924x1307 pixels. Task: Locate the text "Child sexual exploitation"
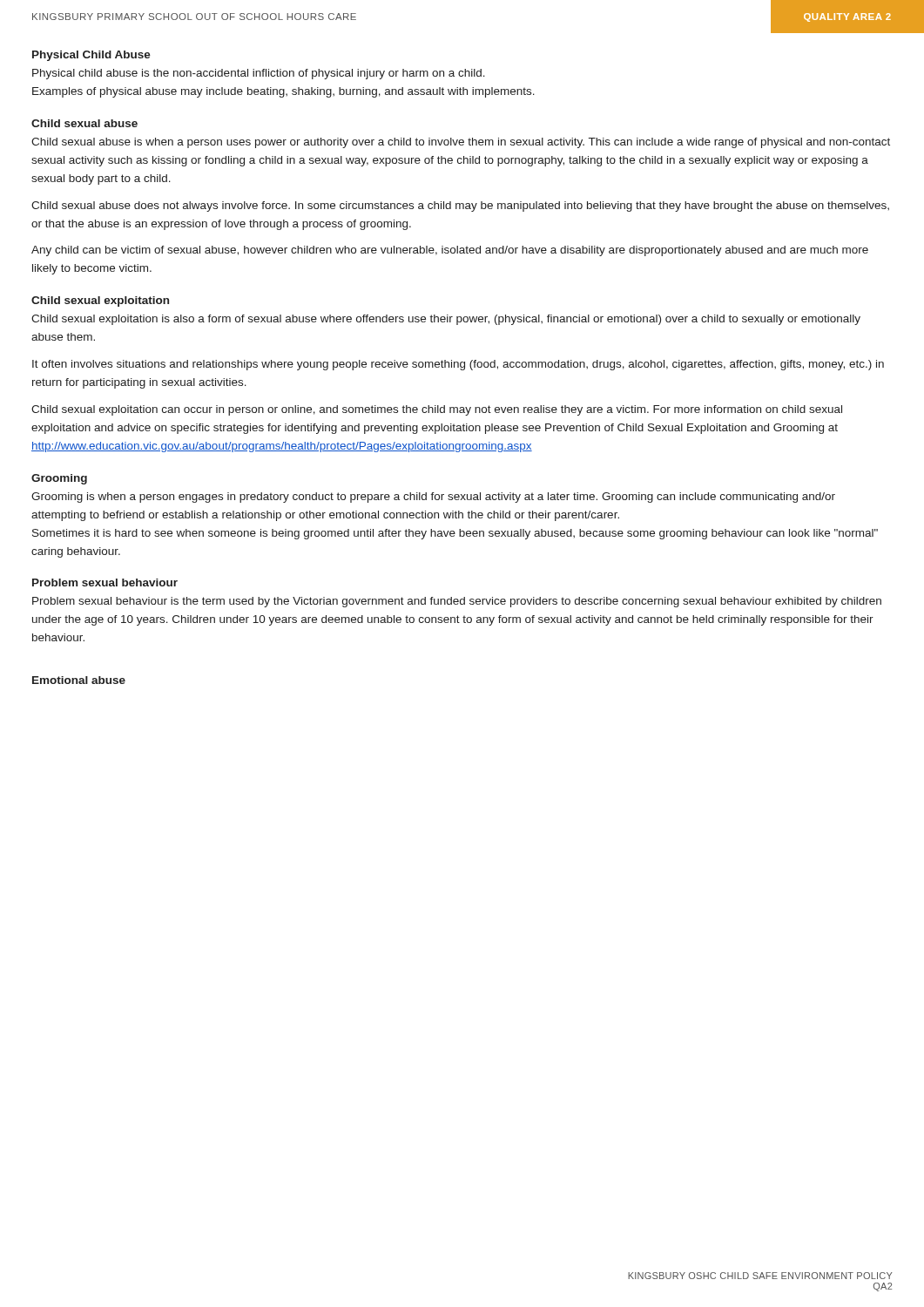[x=101, y=300]
